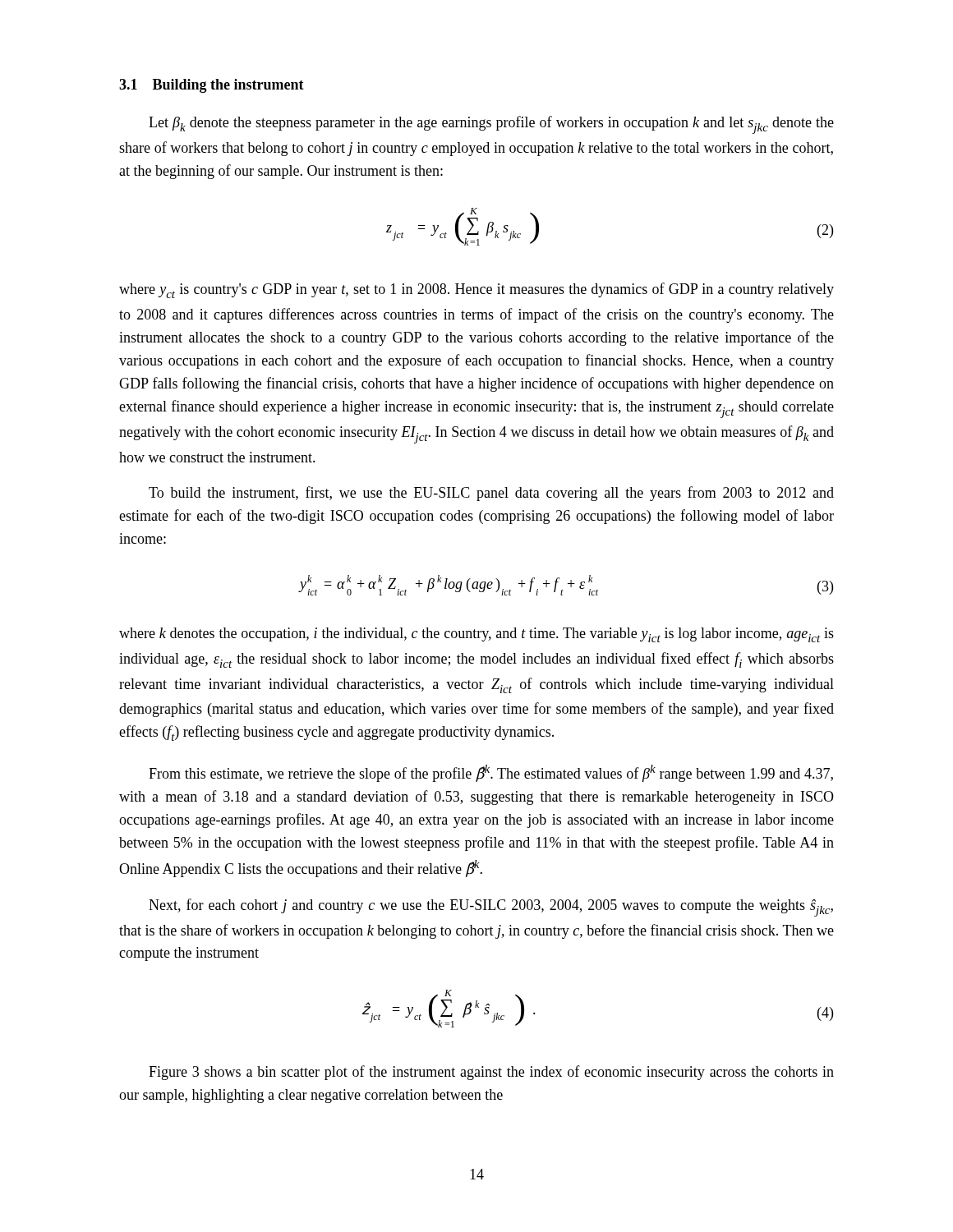Image resolution: width=953 pixels, height=1232 pixels.
Task: Find the formula on this page that starts "ẑ jct = y ct ( K ∑"
Action: click(x=444, y=1011)
